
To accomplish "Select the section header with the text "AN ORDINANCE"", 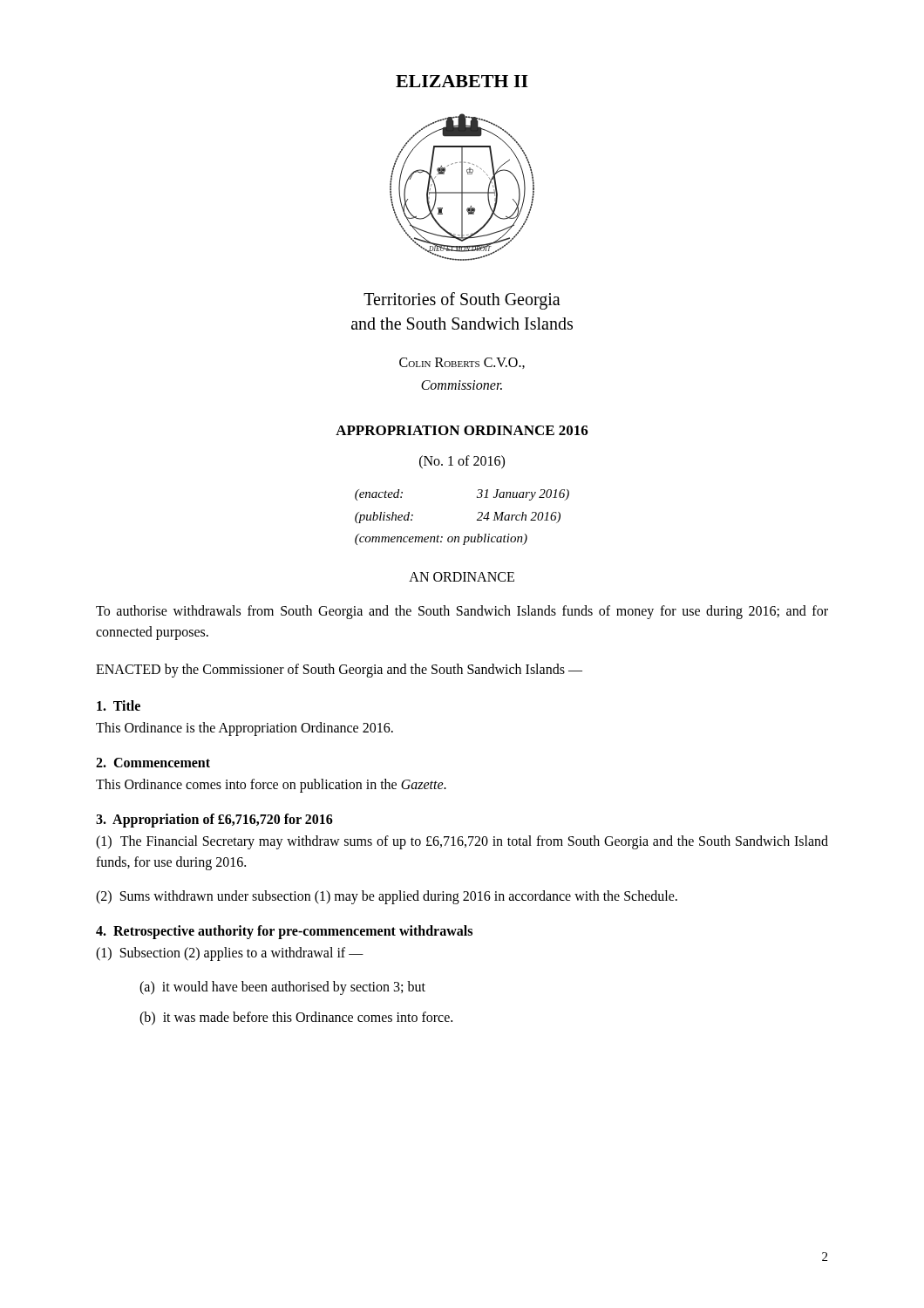I will click(x=462, y=577).
